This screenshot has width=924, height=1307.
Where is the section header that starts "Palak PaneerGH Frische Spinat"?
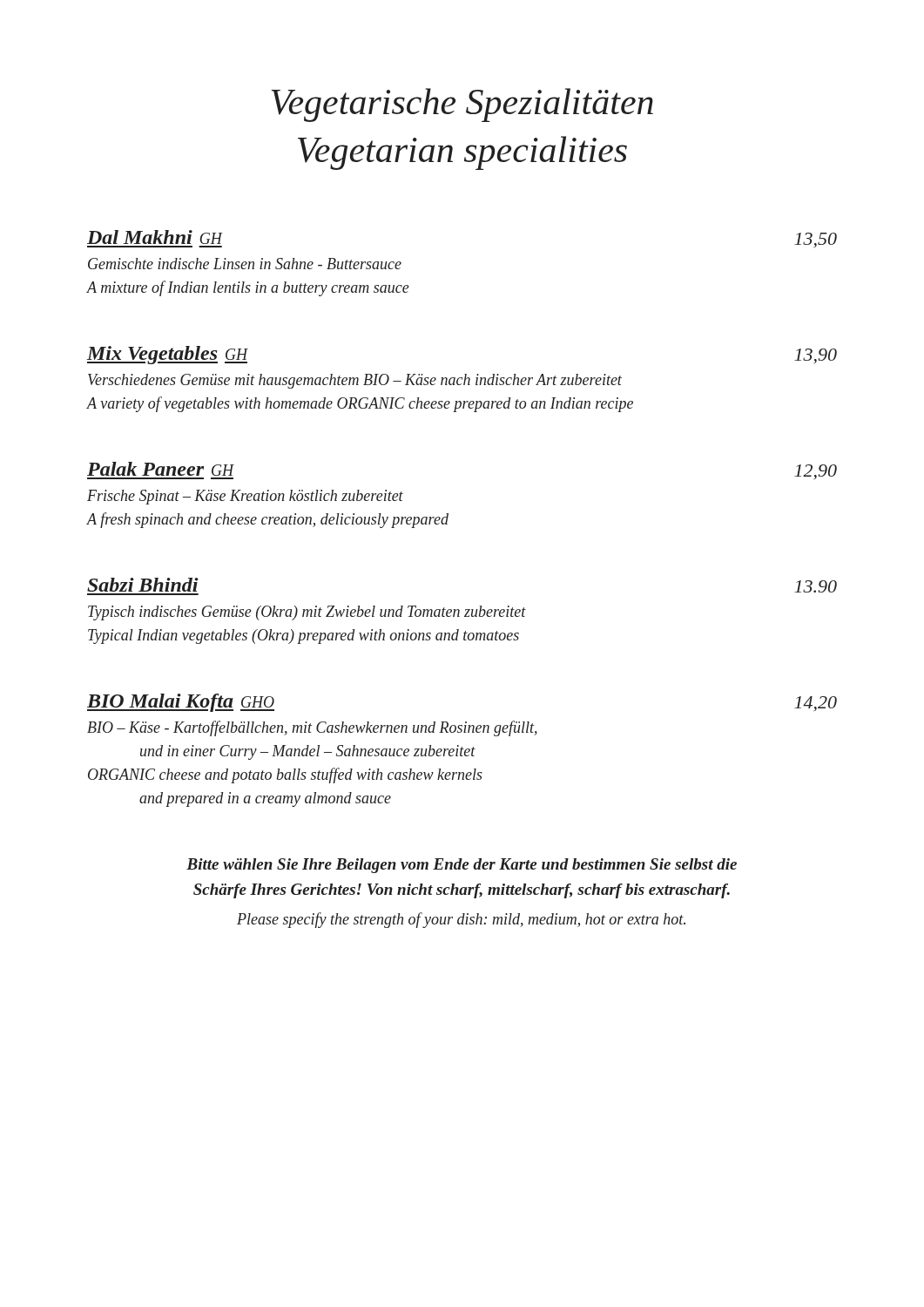pos(145,471)
